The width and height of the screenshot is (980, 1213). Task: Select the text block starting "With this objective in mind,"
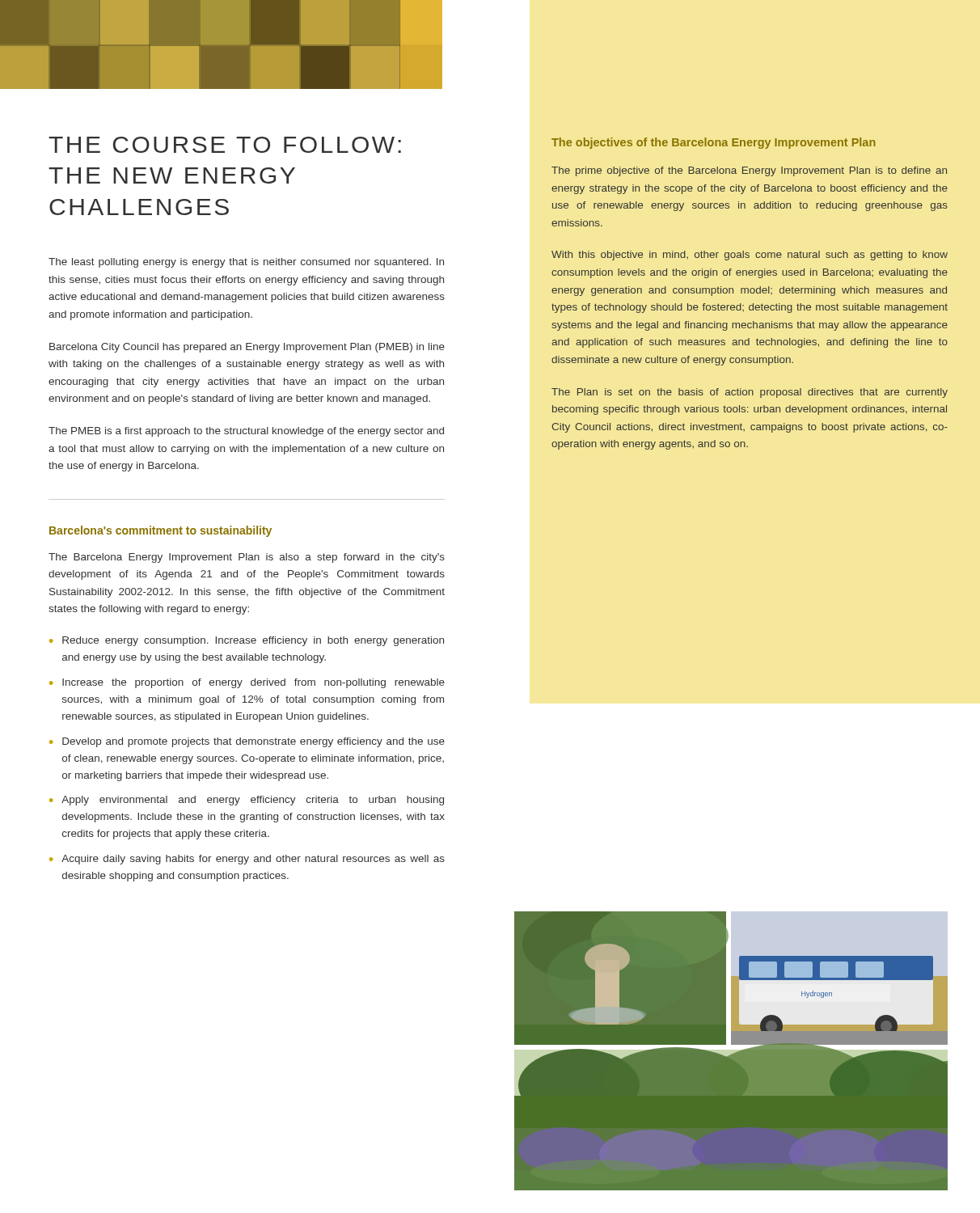point(750,307)
